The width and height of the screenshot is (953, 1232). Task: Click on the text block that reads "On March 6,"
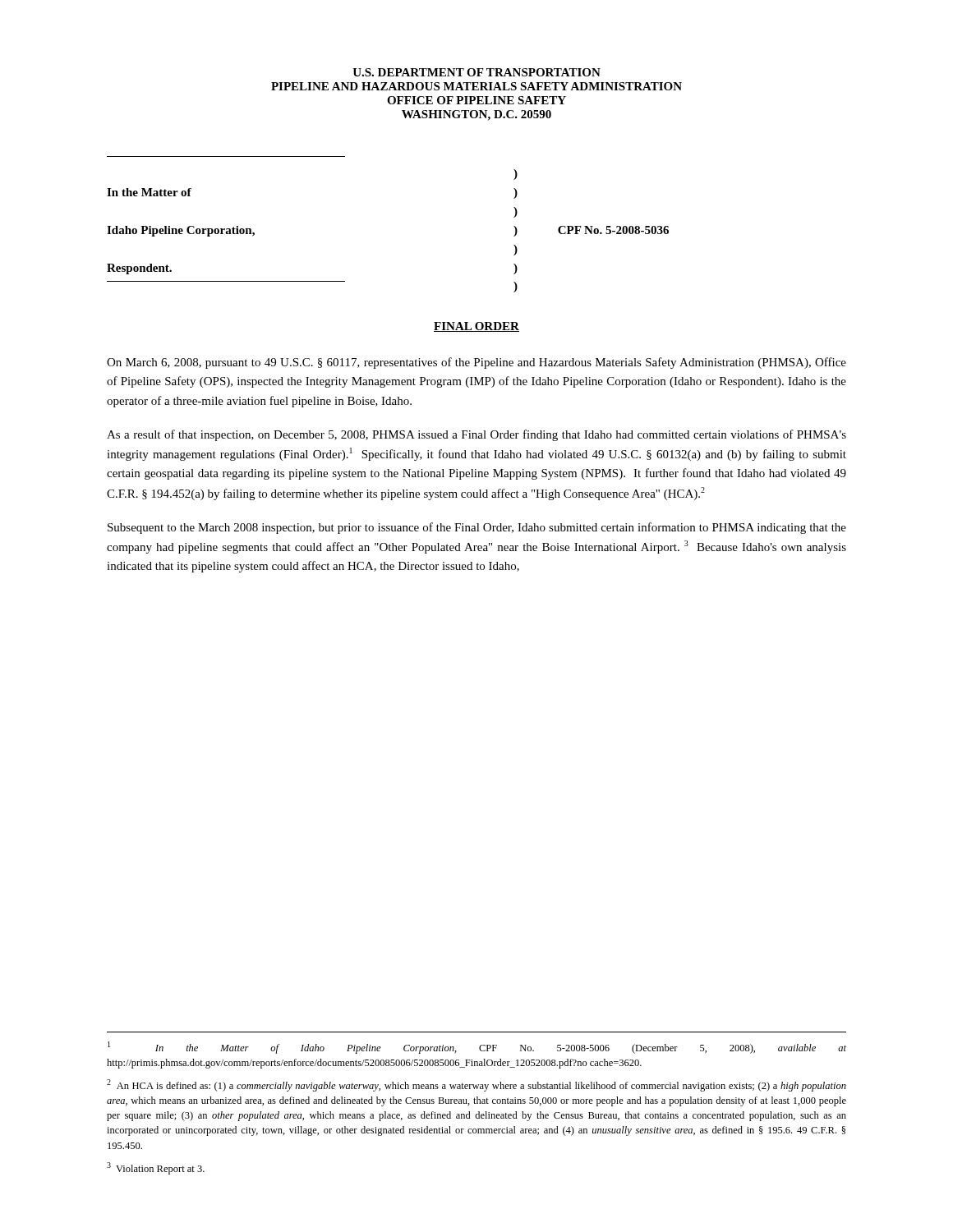click(476, 381)
